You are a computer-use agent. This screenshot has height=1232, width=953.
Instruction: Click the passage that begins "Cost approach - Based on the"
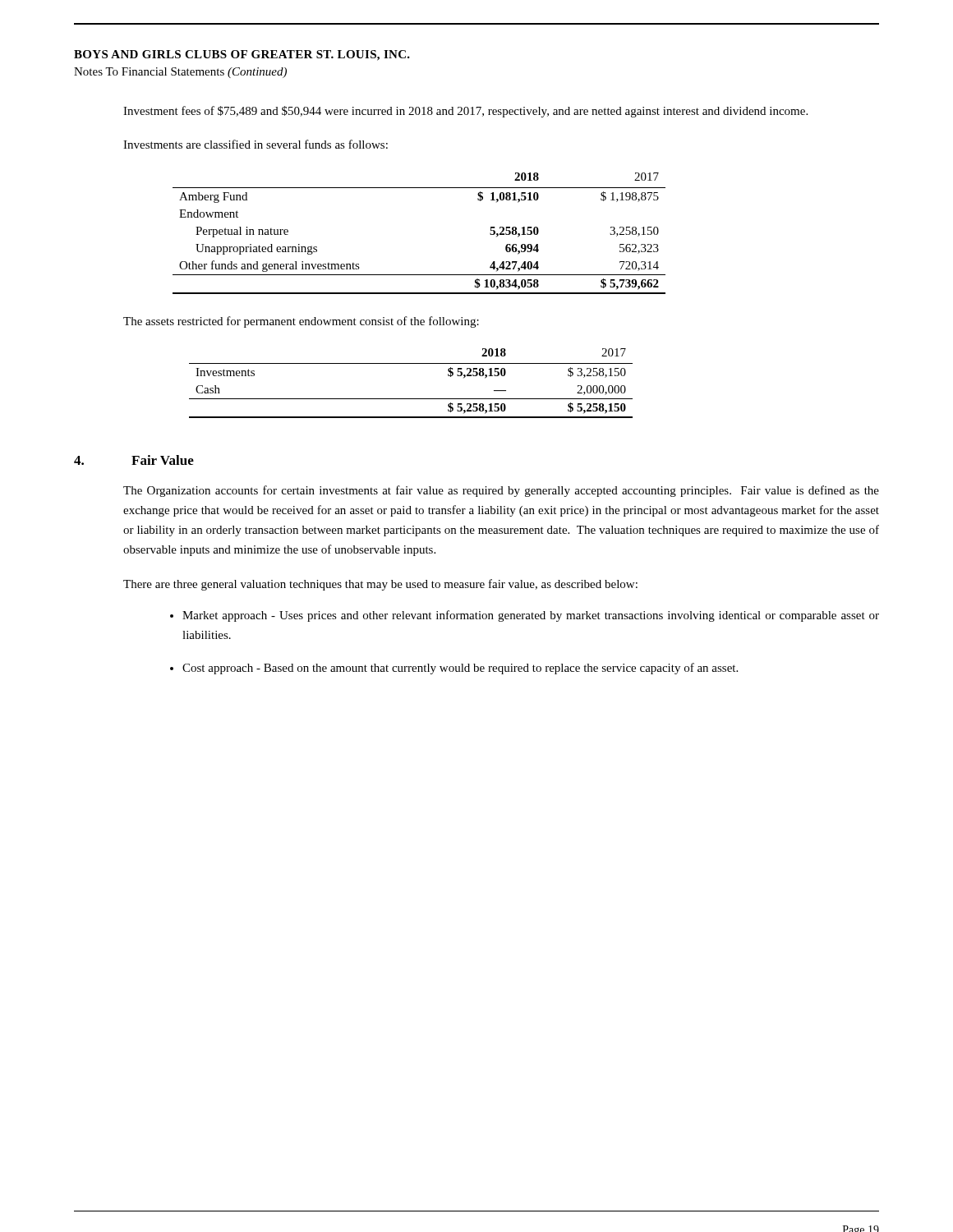point(461,668)
